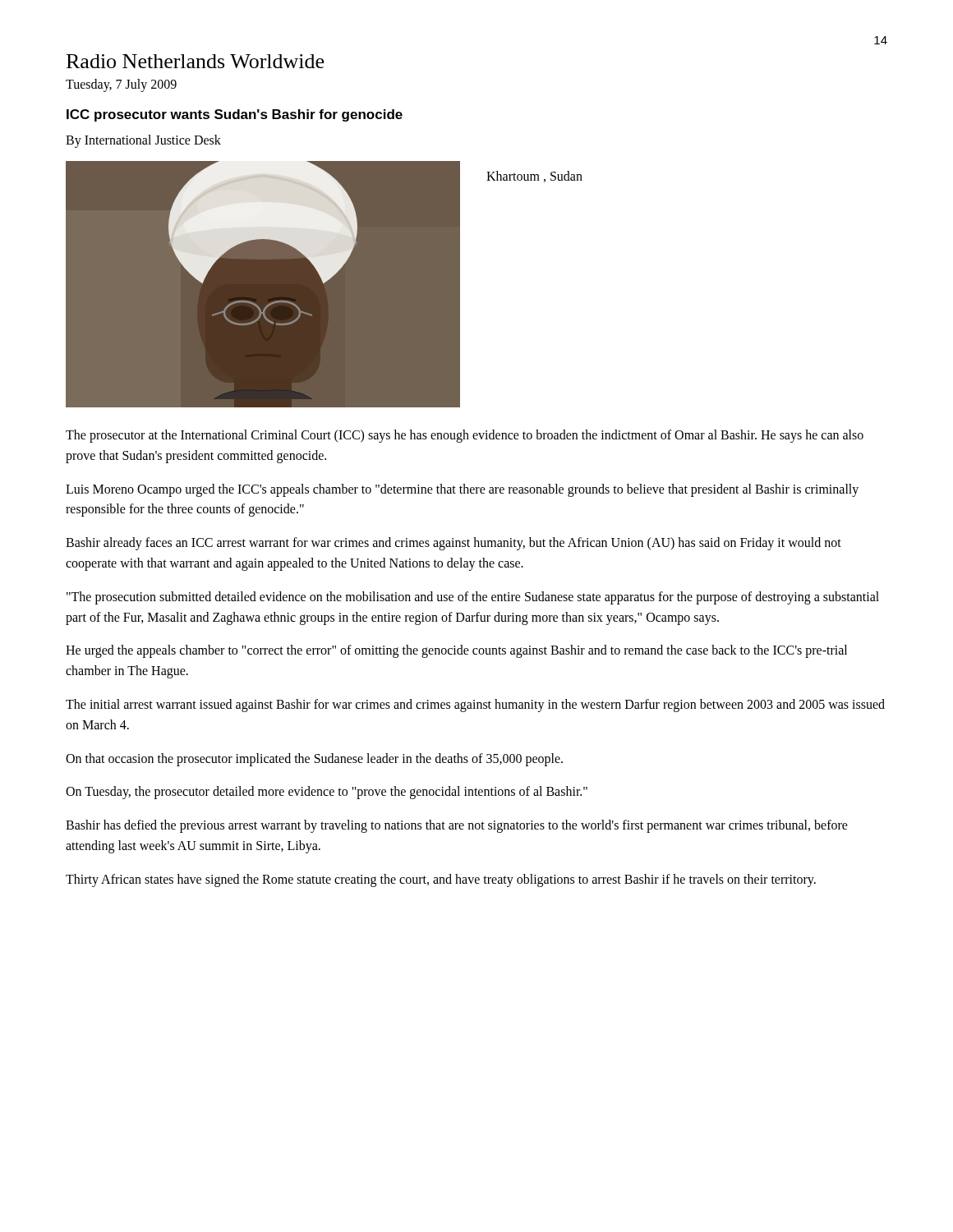Point to the block starting "By International Justice Desk"
Screen dimensions: 1232x953
tap(143, 140)
